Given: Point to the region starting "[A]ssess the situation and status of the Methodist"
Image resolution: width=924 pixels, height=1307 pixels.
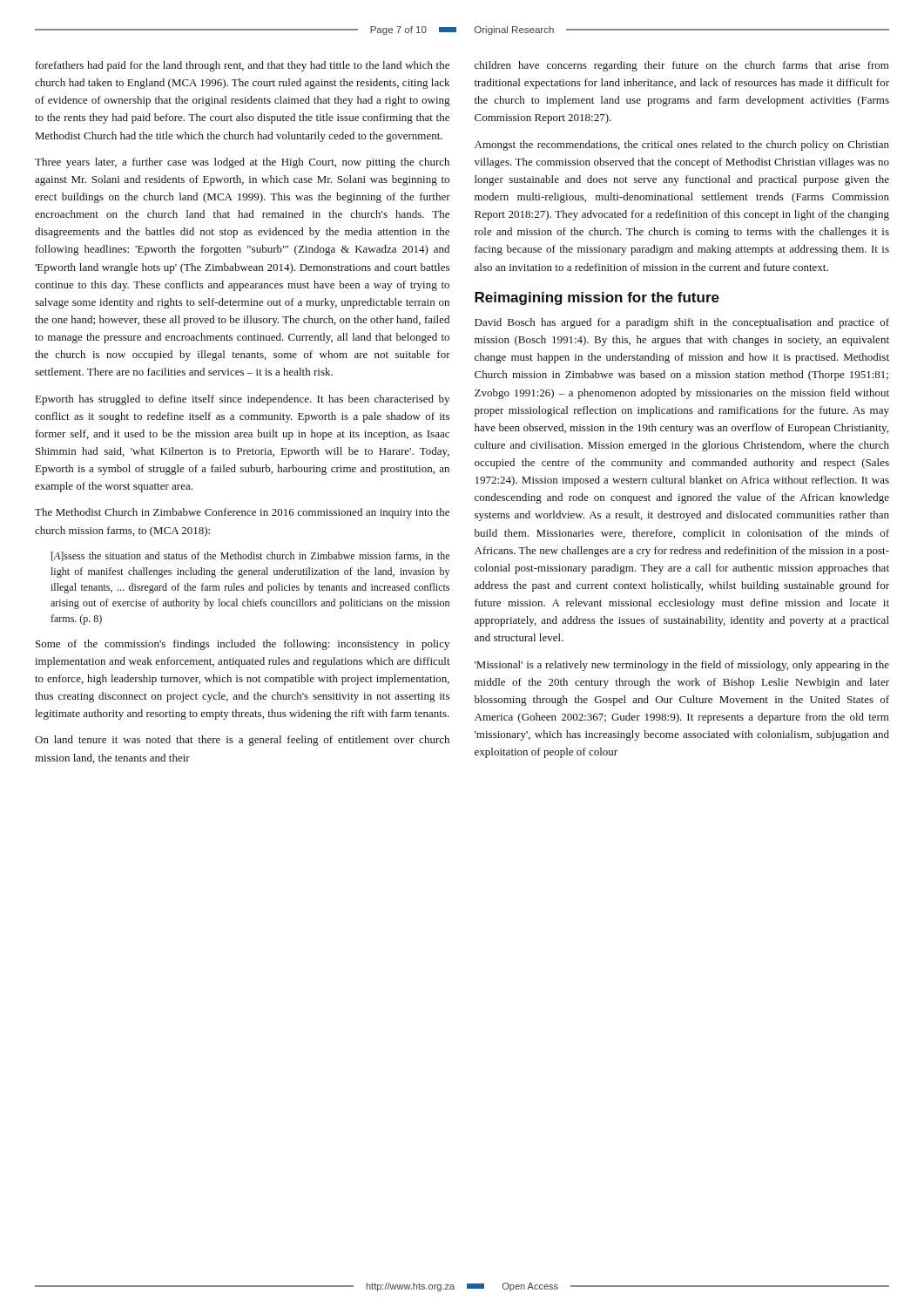Looking at the screenshot, I should [x=250, y=587].
